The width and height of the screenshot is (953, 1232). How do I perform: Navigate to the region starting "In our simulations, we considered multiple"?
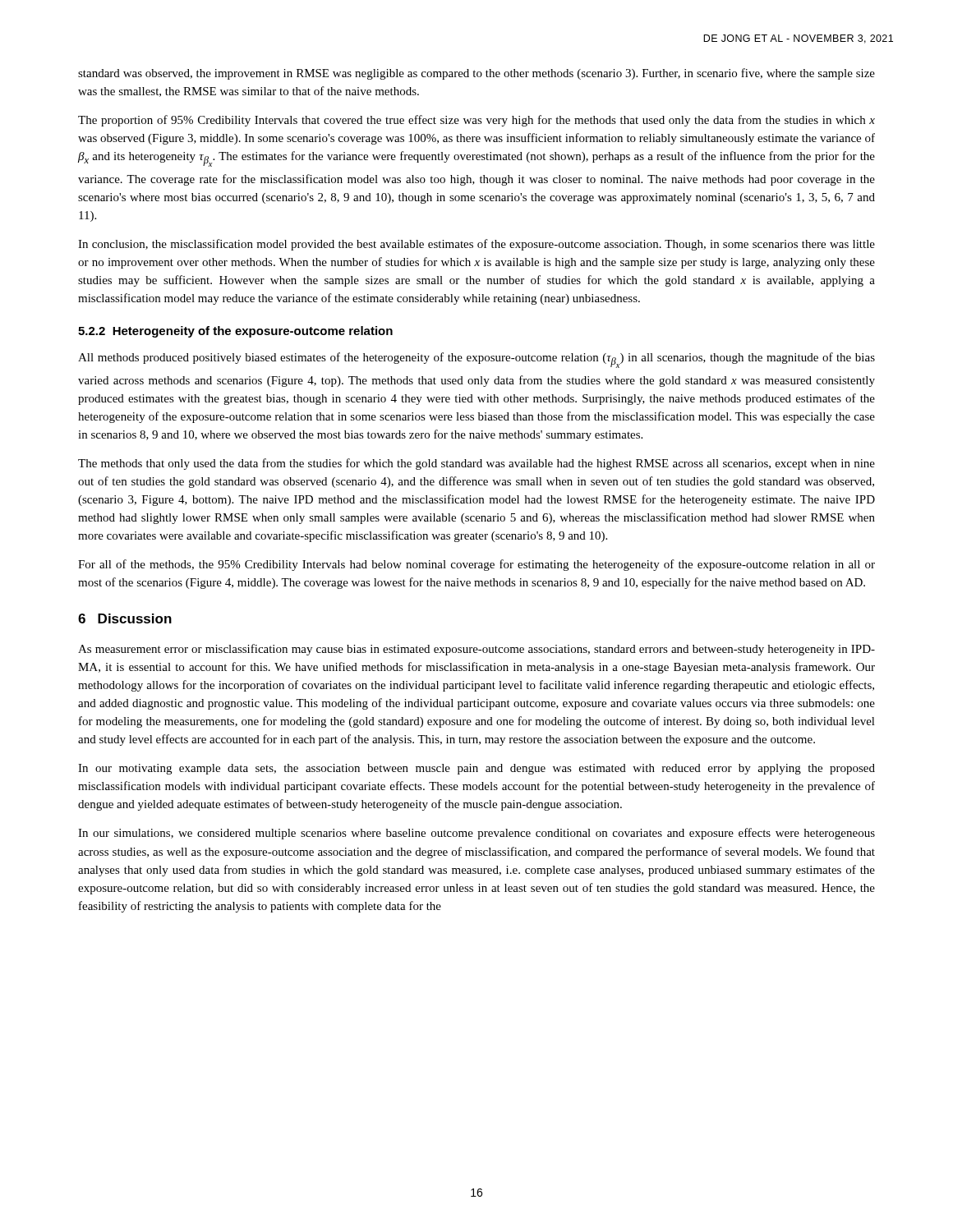tap(476, 869)
